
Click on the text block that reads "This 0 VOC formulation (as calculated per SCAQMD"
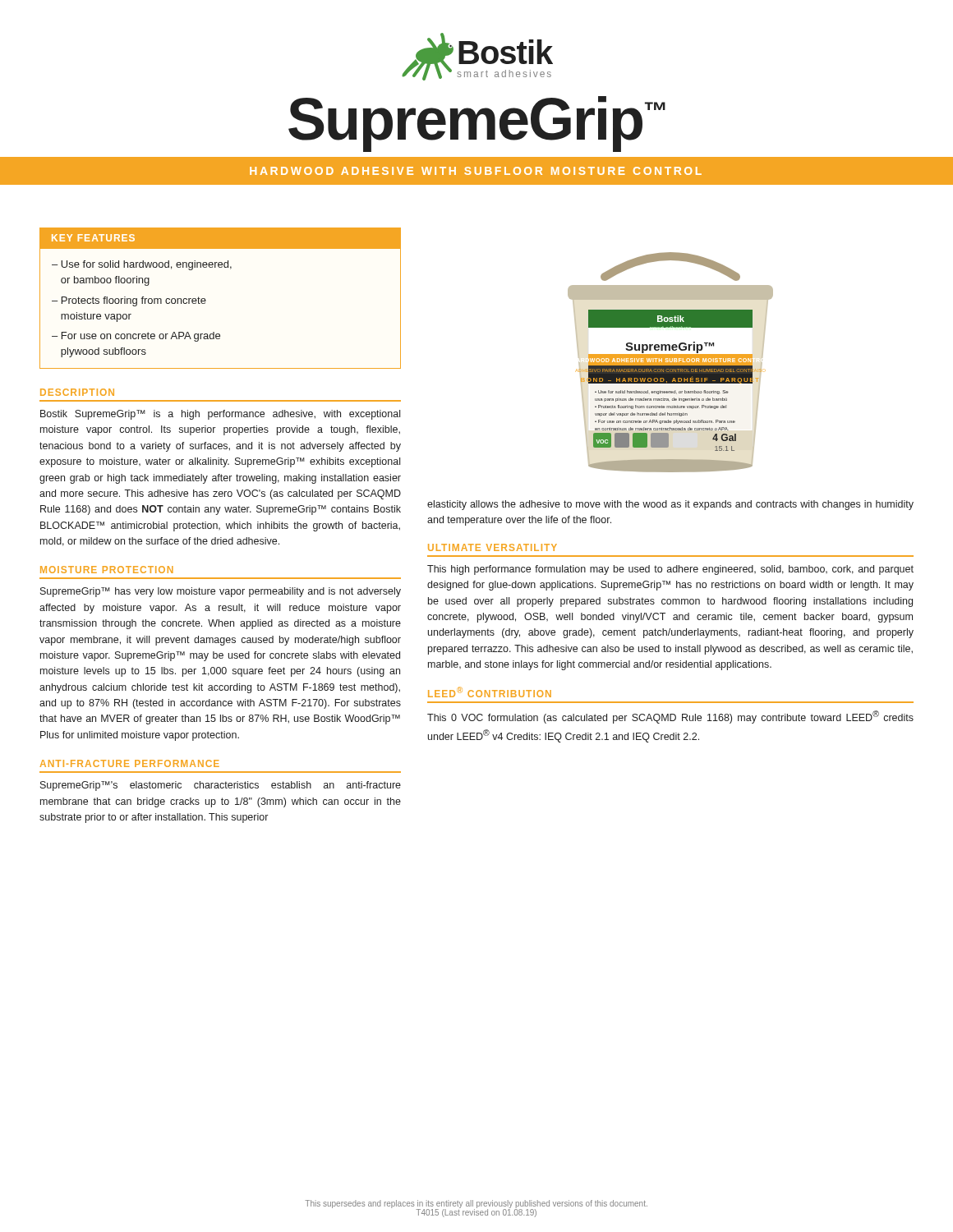pyautogui.click(x=670, y=726)
